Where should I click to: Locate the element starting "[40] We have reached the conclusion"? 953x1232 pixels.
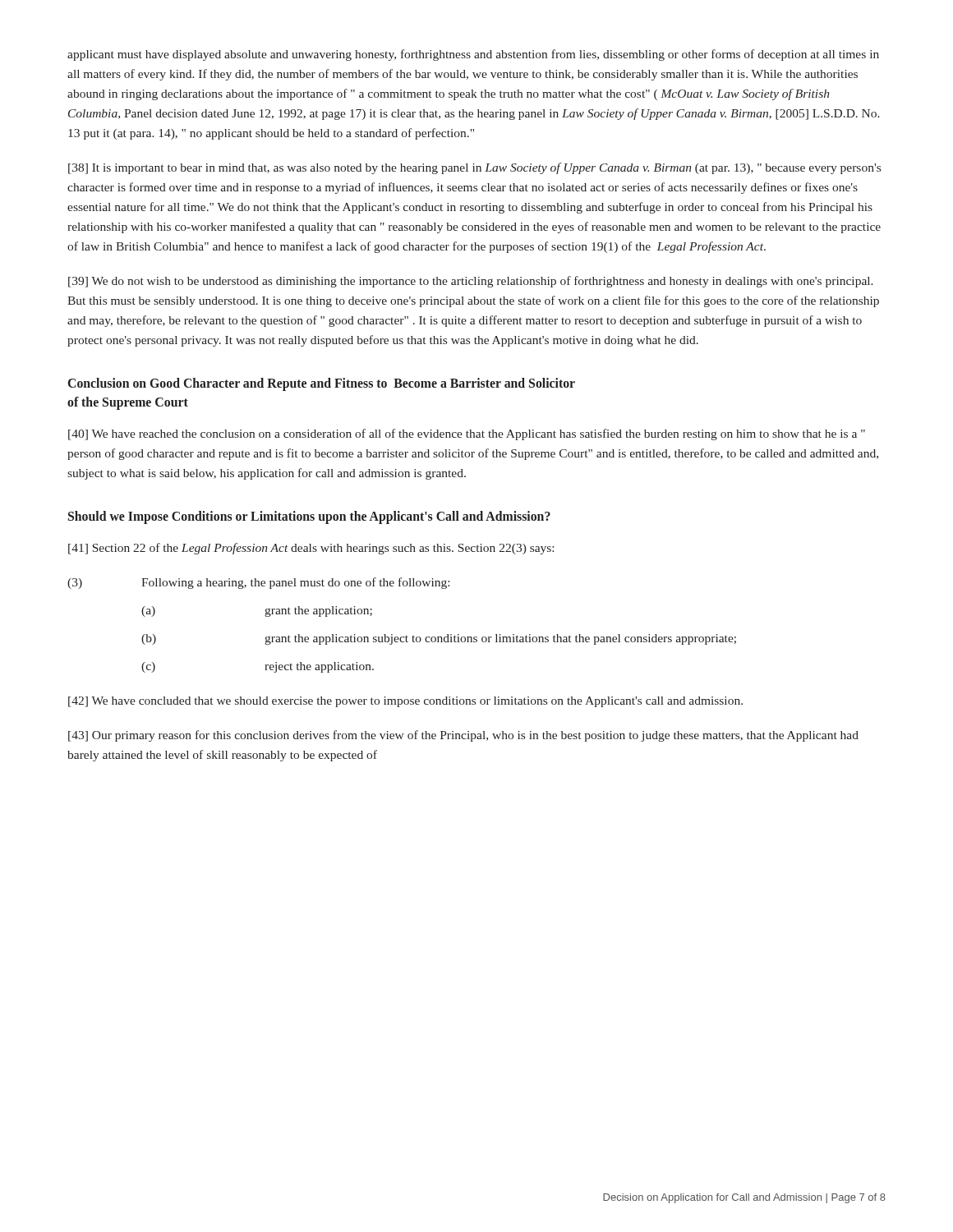(x=473, y=453)
